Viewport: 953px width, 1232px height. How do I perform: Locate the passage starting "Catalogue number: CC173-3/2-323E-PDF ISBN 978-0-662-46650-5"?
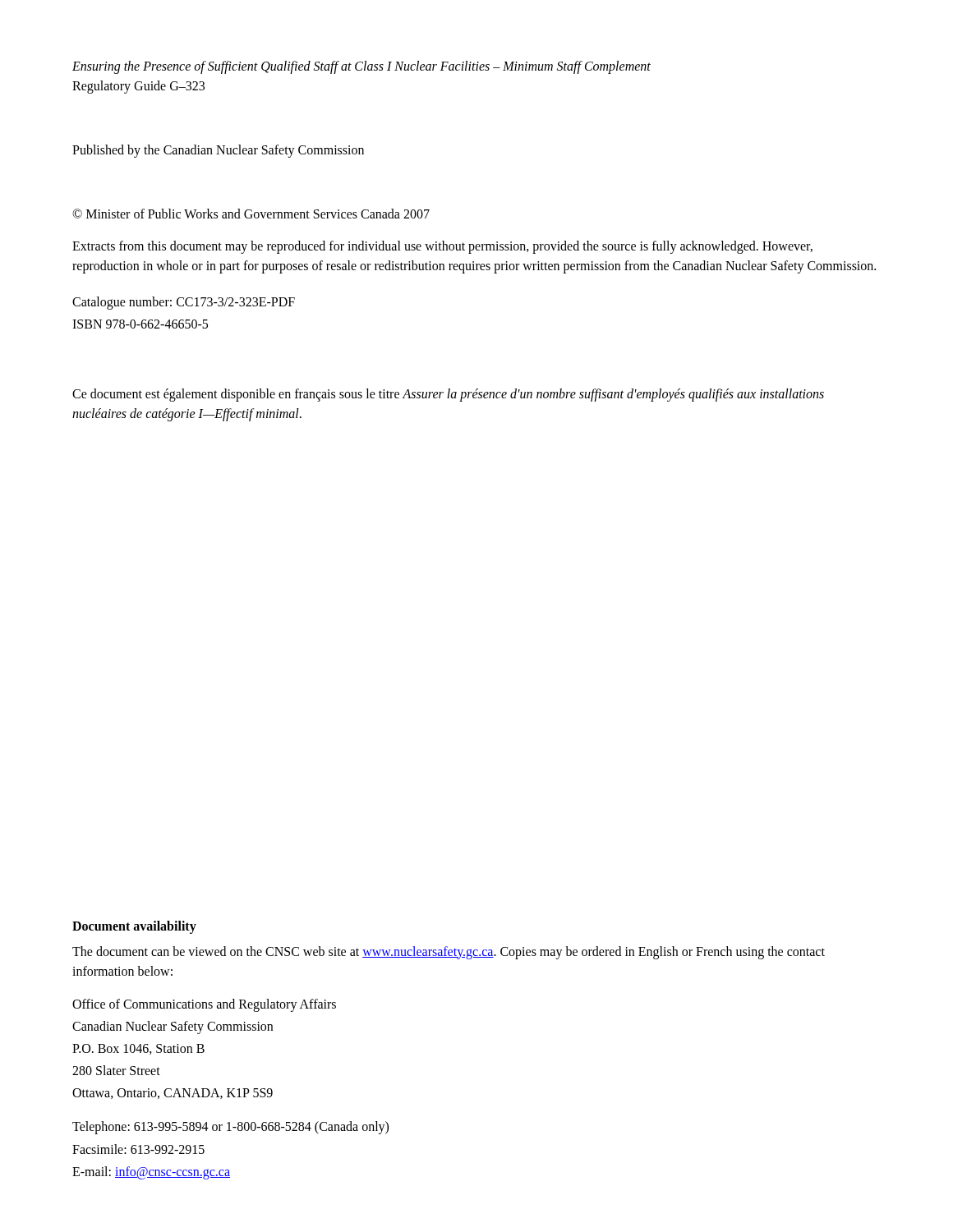[184, 313]
